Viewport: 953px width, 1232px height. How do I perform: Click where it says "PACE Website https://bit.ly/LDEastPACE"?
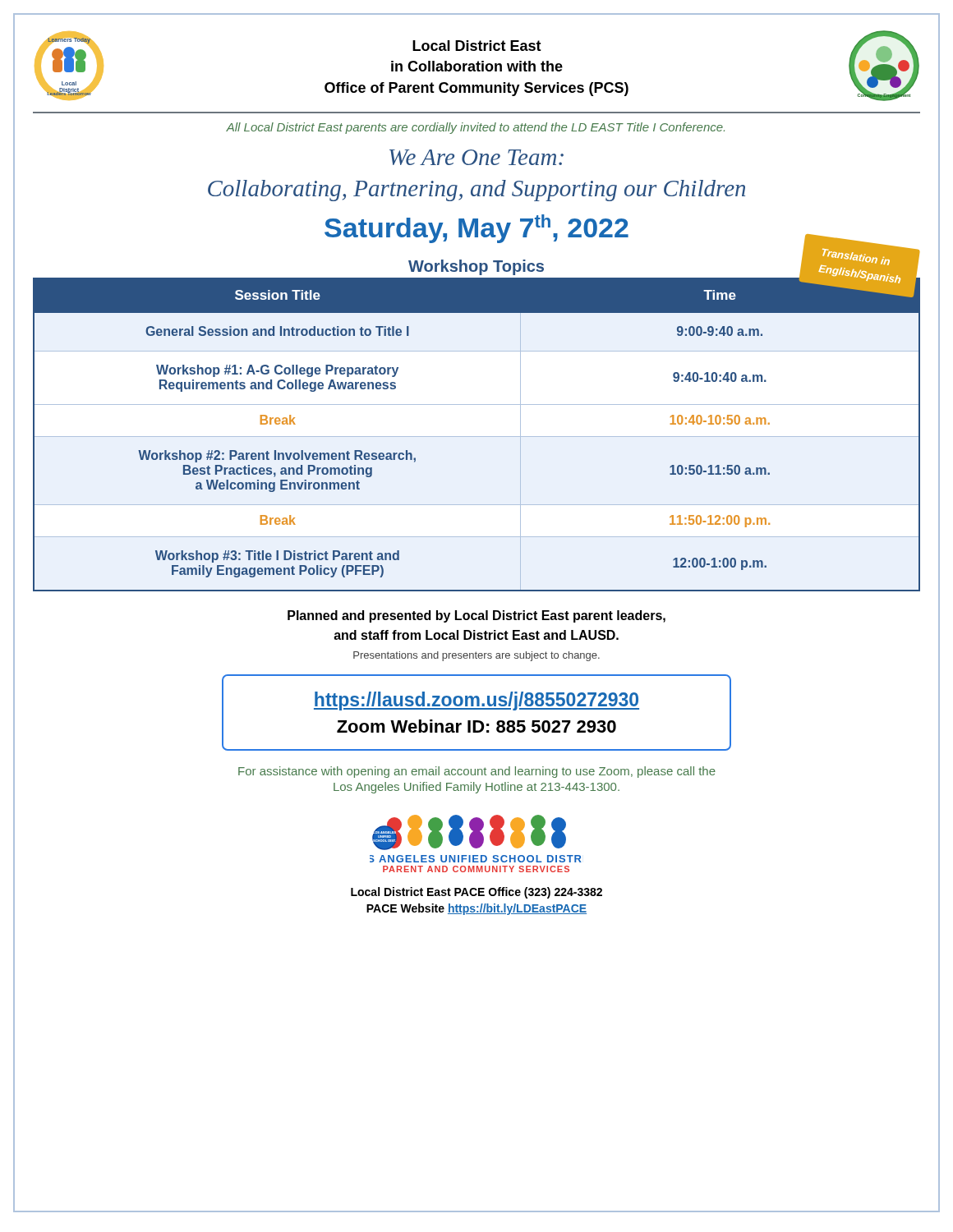[476, 908]
